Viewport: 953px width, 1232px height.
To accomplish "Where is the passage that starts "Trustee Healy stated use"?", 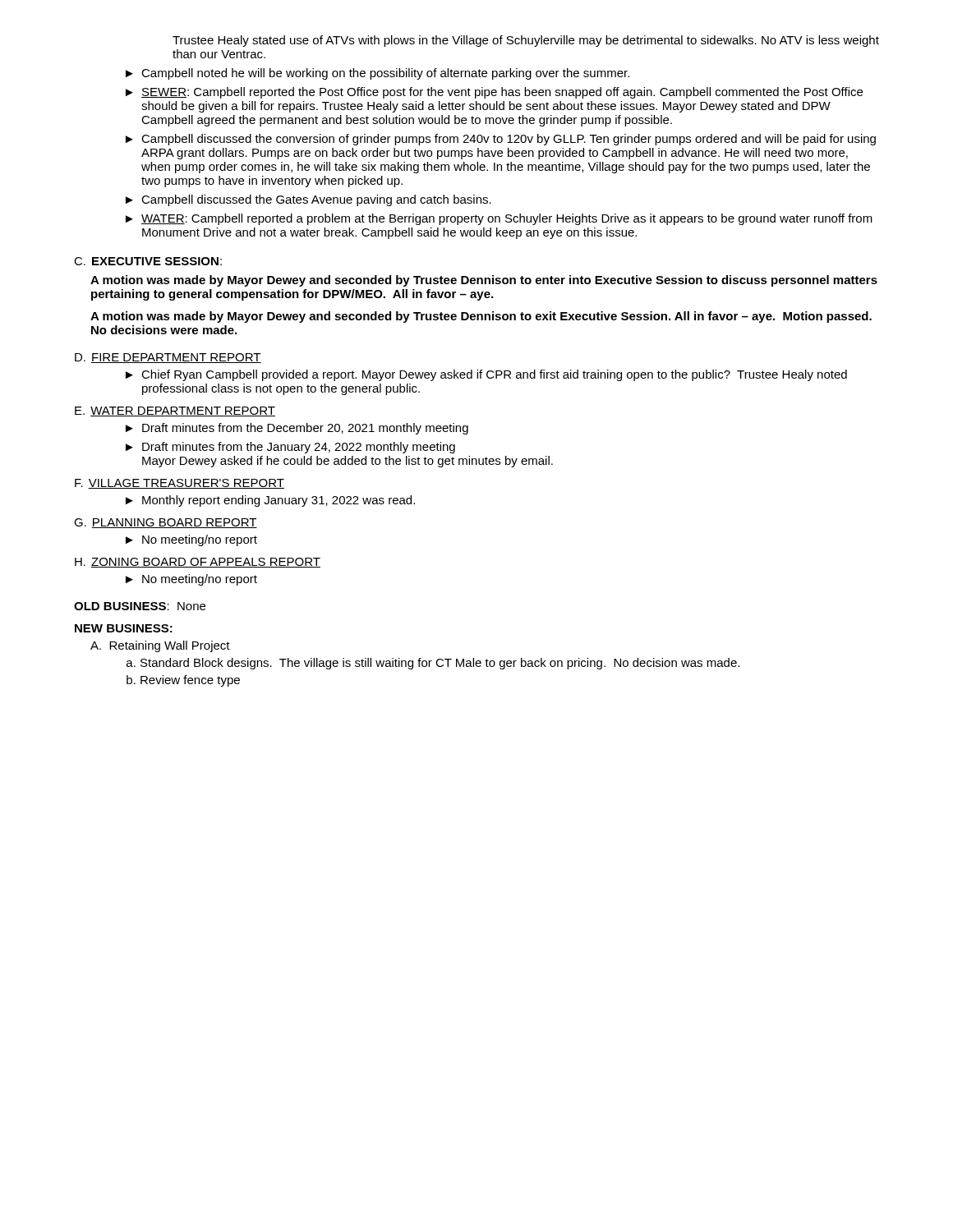I will (x=526, y=47).
